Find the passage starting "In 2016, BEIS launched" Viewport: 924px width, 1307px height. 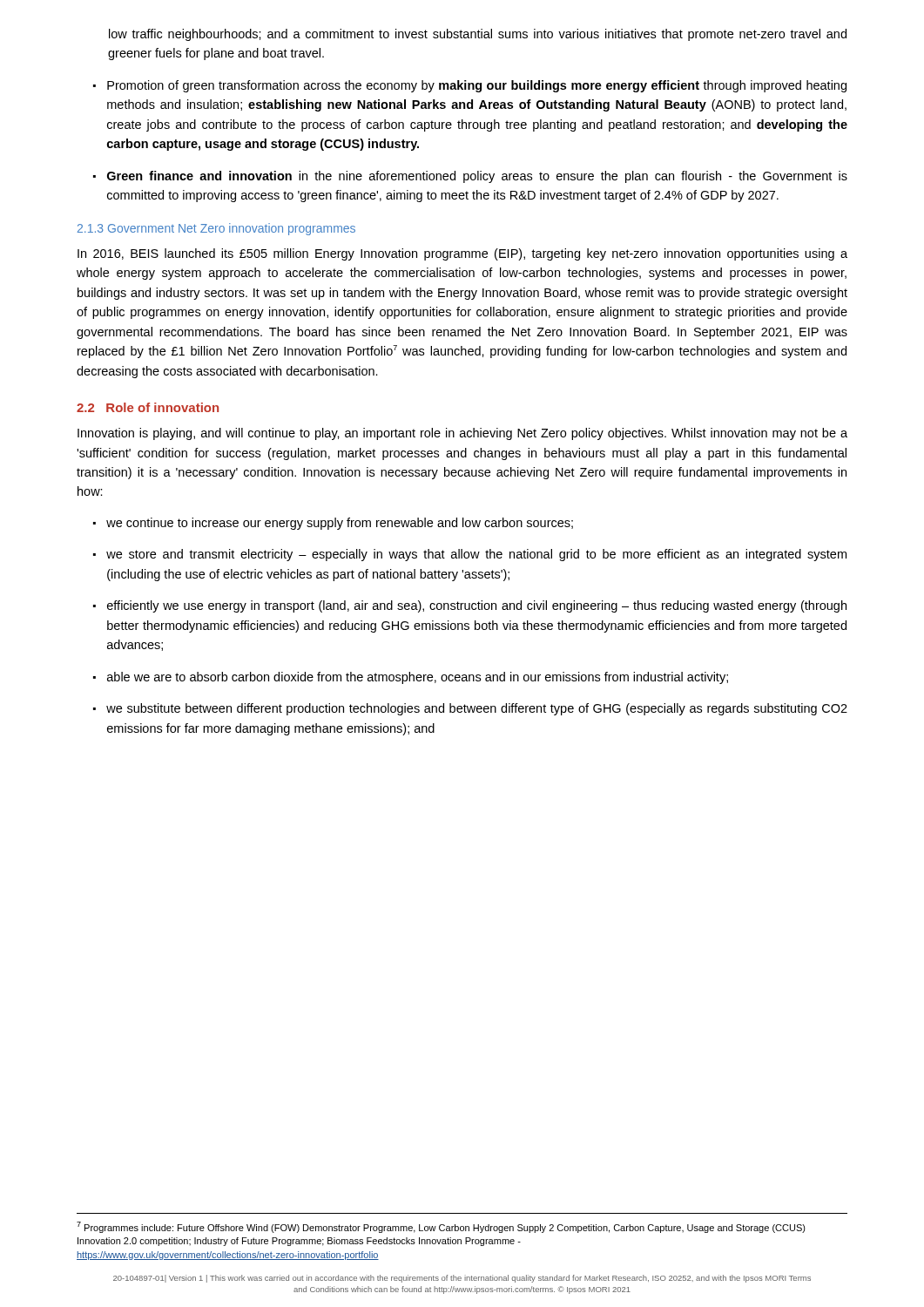pos(462,312)
